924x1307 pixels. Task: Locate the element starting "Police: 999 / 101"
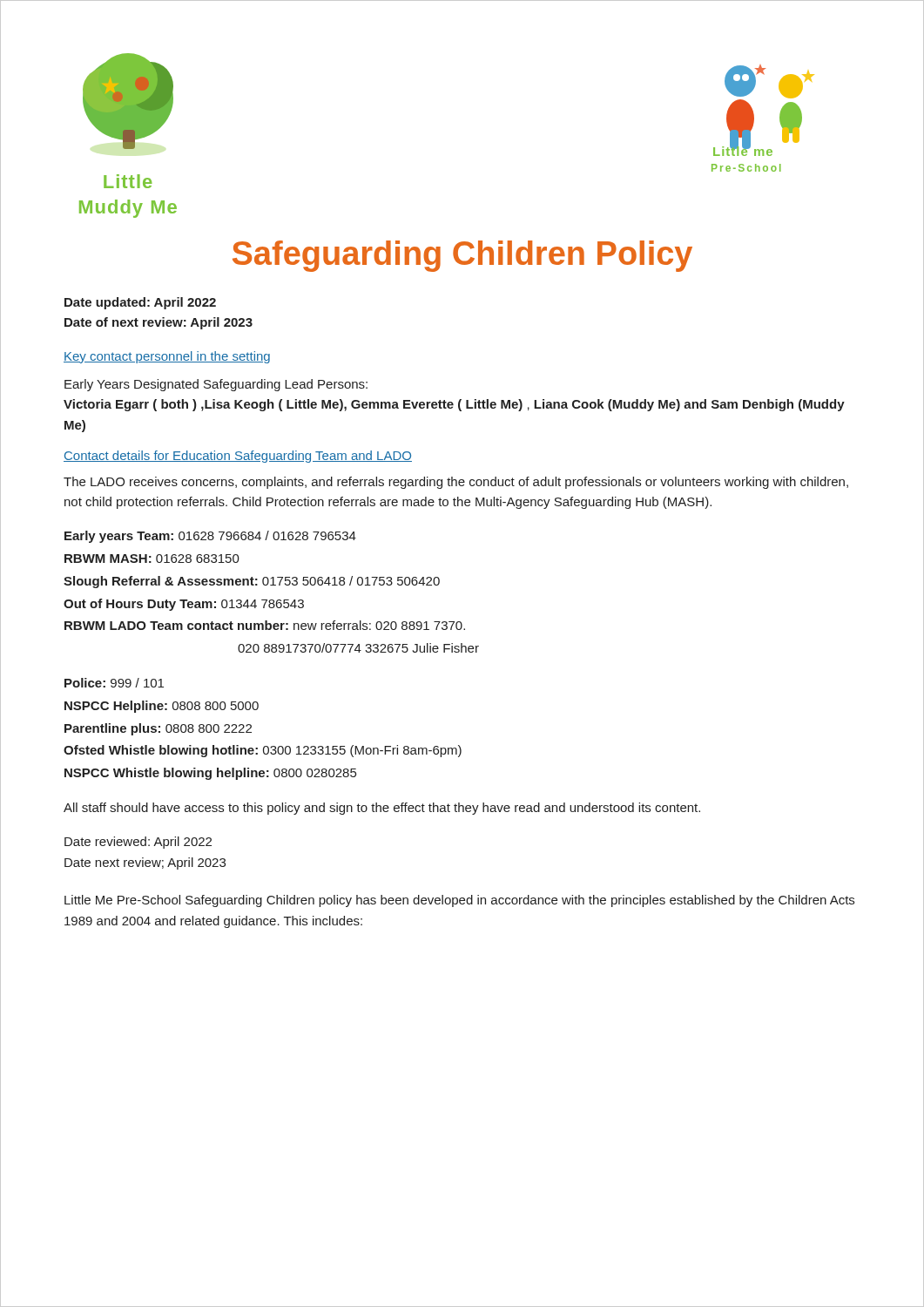click(x=114, y=683)
